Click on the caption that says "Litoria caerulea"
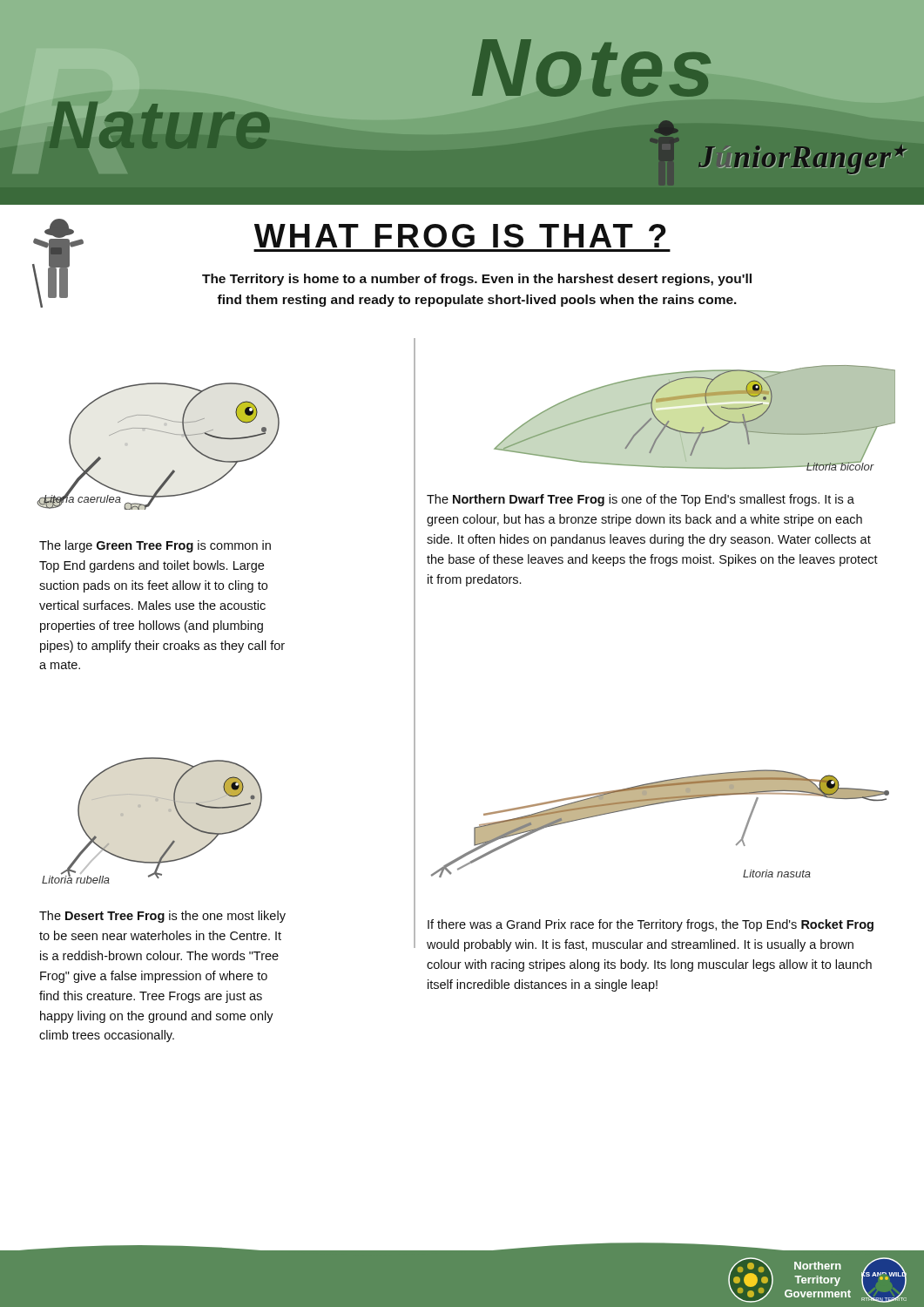Image resolution: width=924 pixels, height=1307 pixels. (x=82, y=499)
